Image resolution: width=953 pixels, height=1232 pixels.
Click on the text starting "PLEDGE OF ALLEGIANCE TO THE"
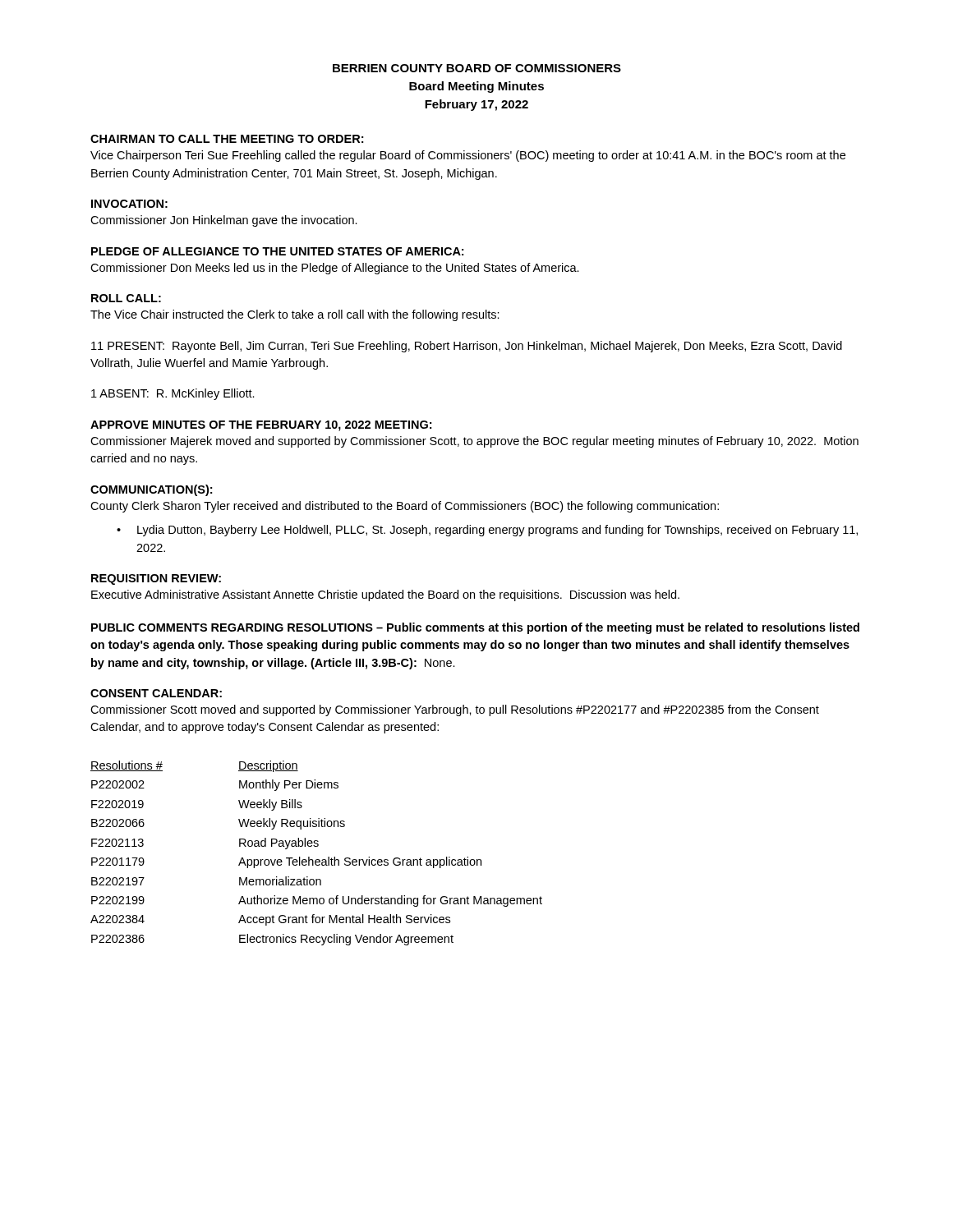(x=278, y=251)
